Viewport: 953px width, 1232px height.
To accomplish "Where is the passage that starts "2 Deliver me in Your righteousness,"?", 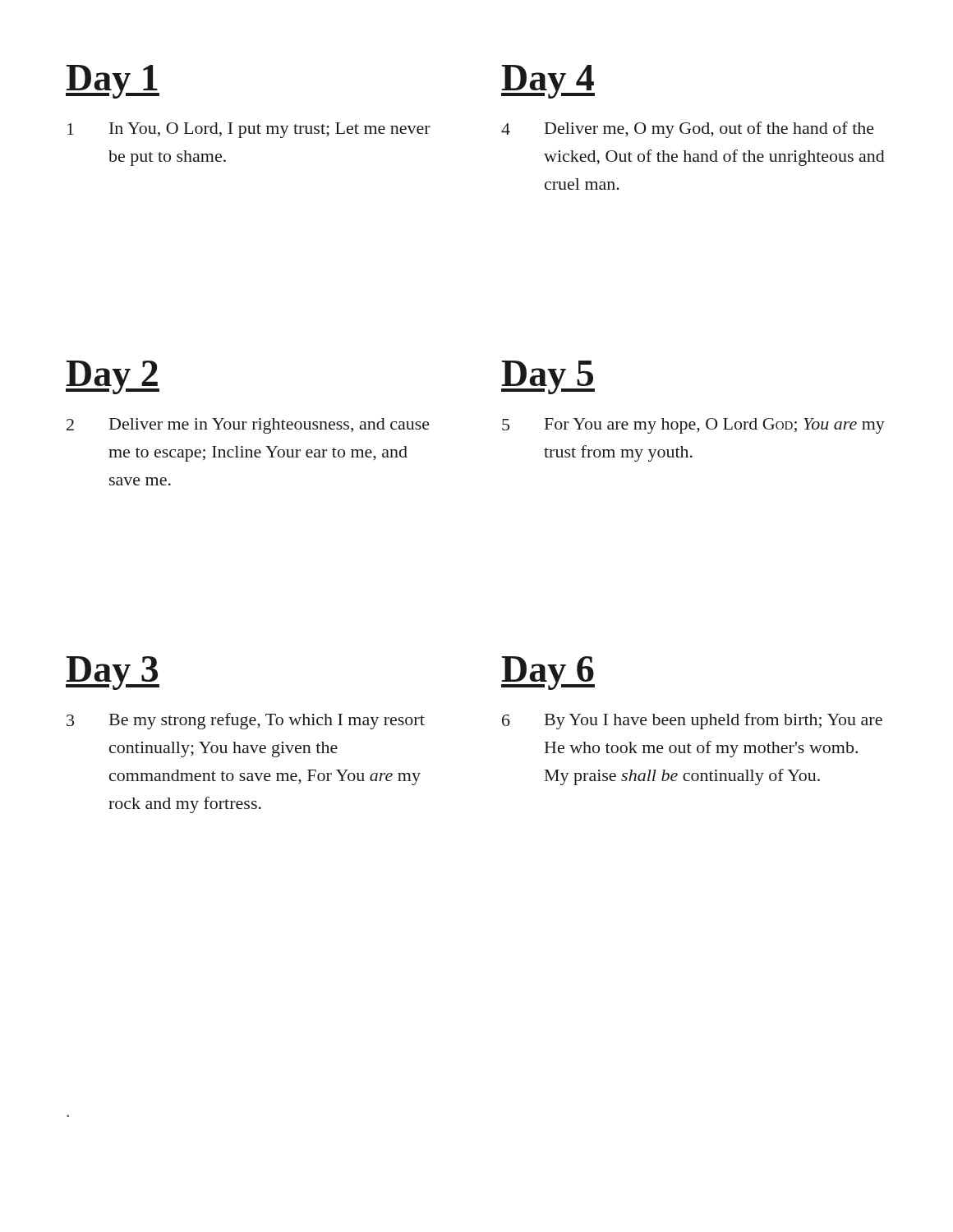I will pyautogui.click(x=251, y=452).
